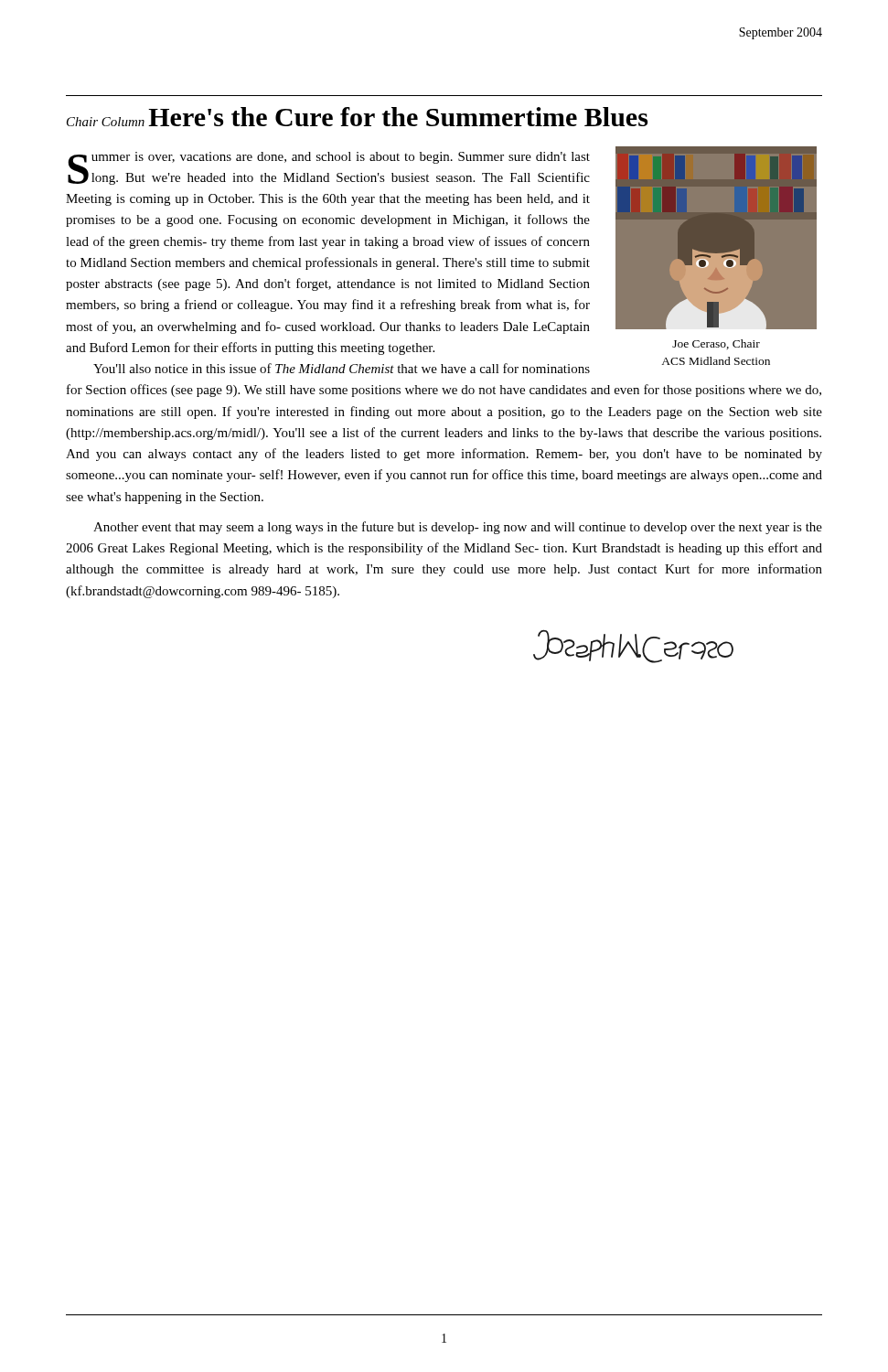Viewport: 888px width, 1372px height.
Task: Locate the passage starting "You'll also notice in"
Action: click(x=444, y=480)
